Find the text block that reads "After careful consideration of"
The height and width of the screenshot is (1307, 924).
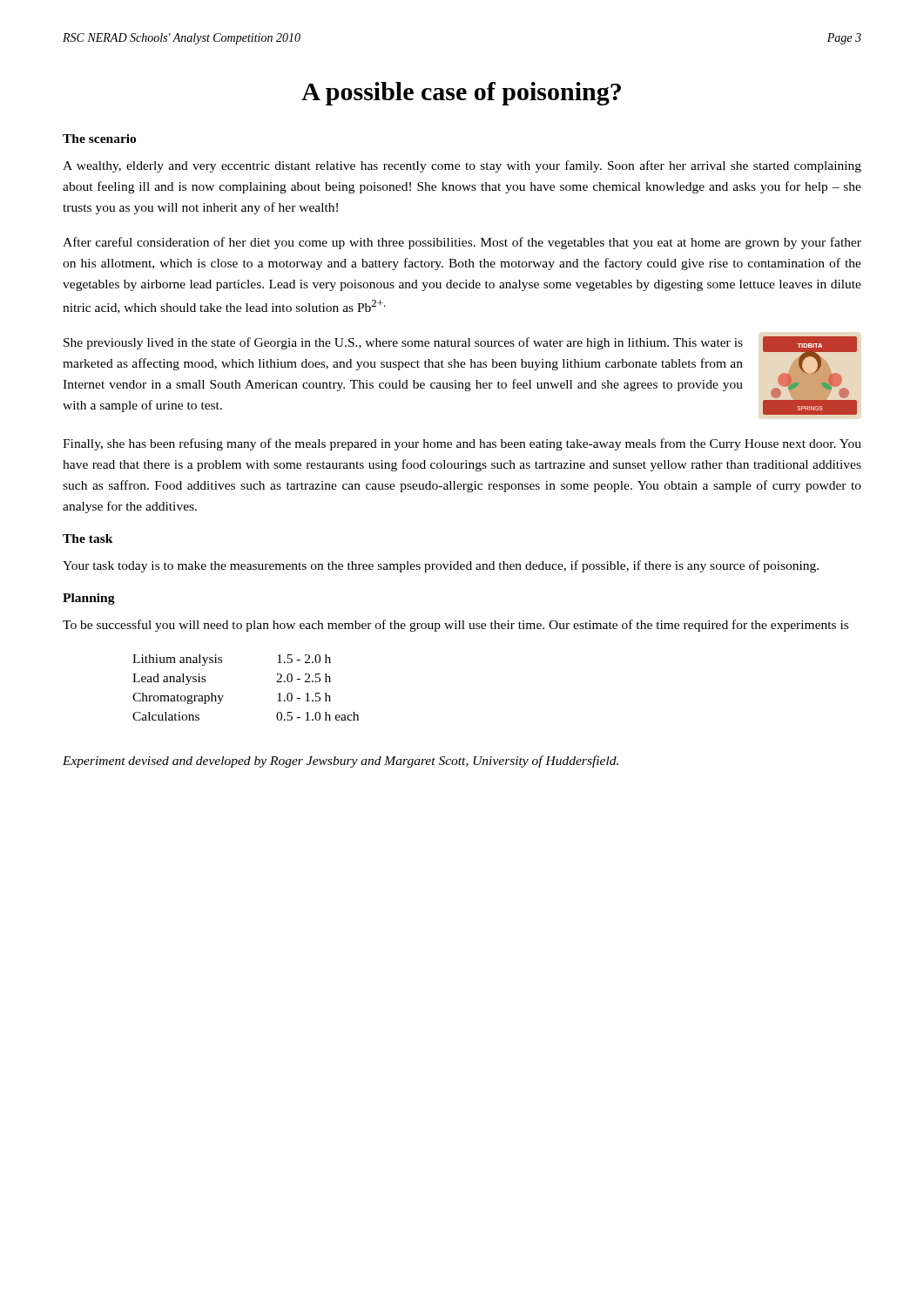tap(462, 275)
